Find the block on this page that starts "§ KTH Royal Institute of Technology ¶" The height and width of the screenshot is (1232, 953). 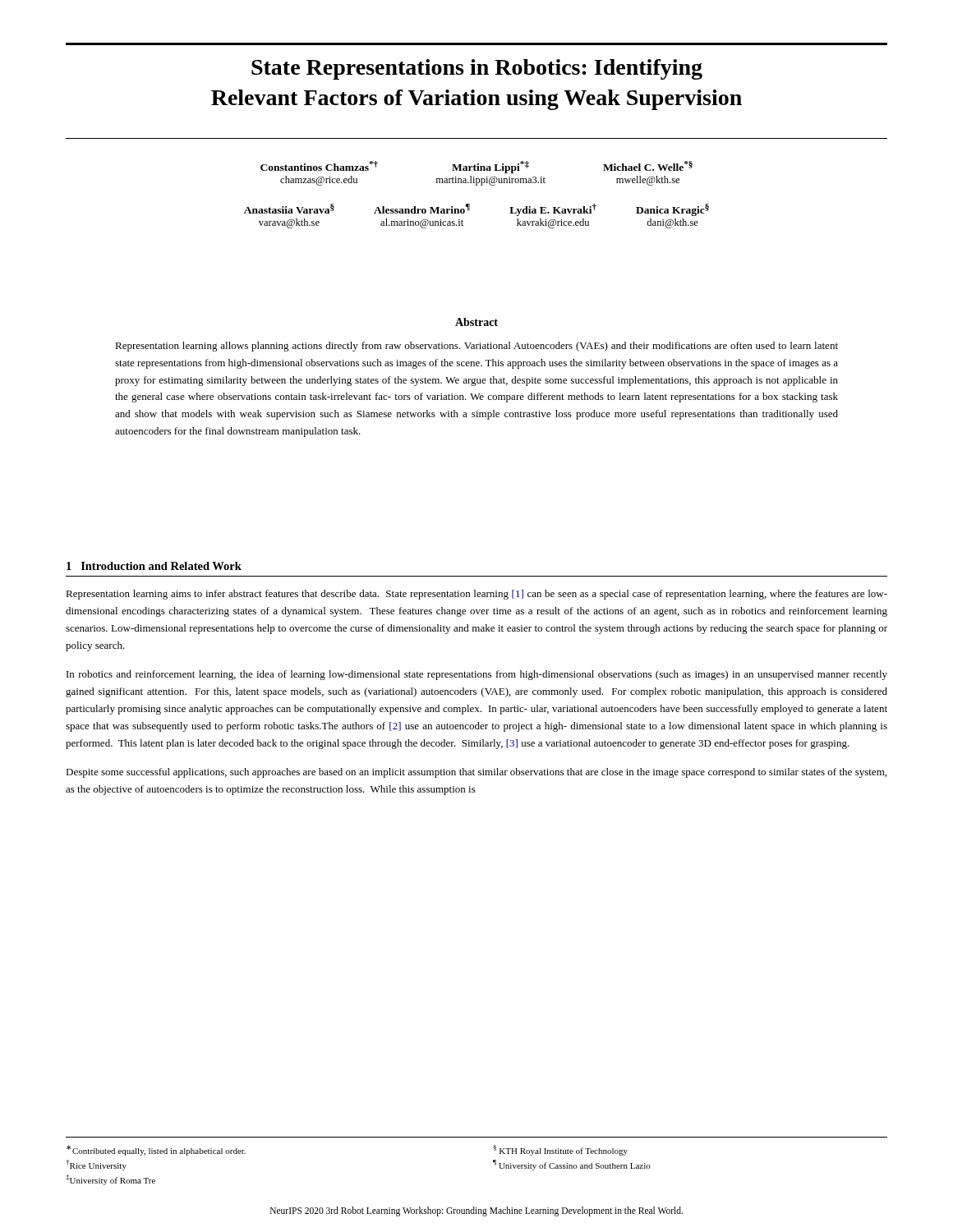560,1150
